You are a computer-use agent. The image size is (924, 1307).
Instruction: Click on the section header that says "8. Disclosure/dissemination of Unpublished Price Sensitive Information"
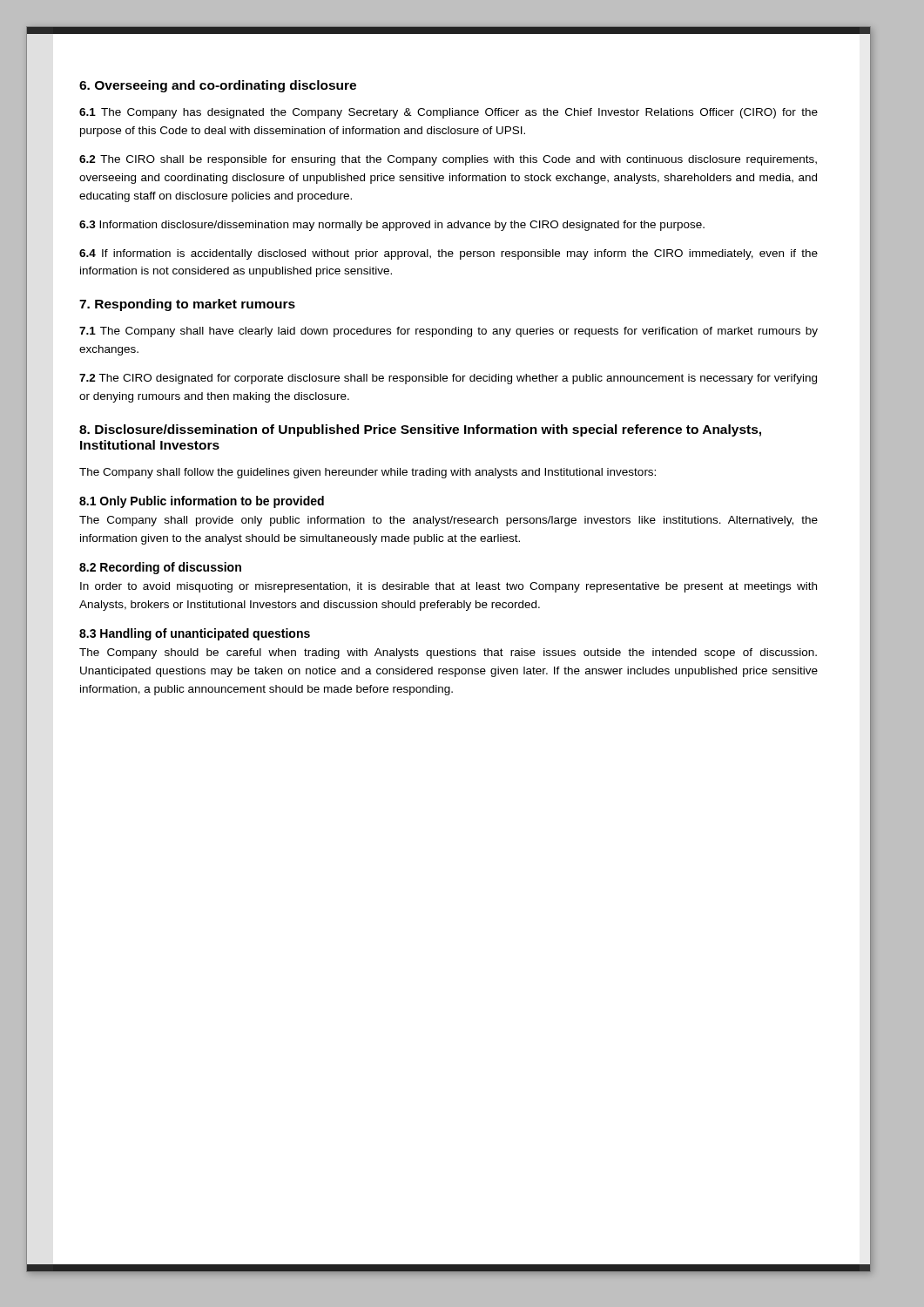click(x=449, y=437)
